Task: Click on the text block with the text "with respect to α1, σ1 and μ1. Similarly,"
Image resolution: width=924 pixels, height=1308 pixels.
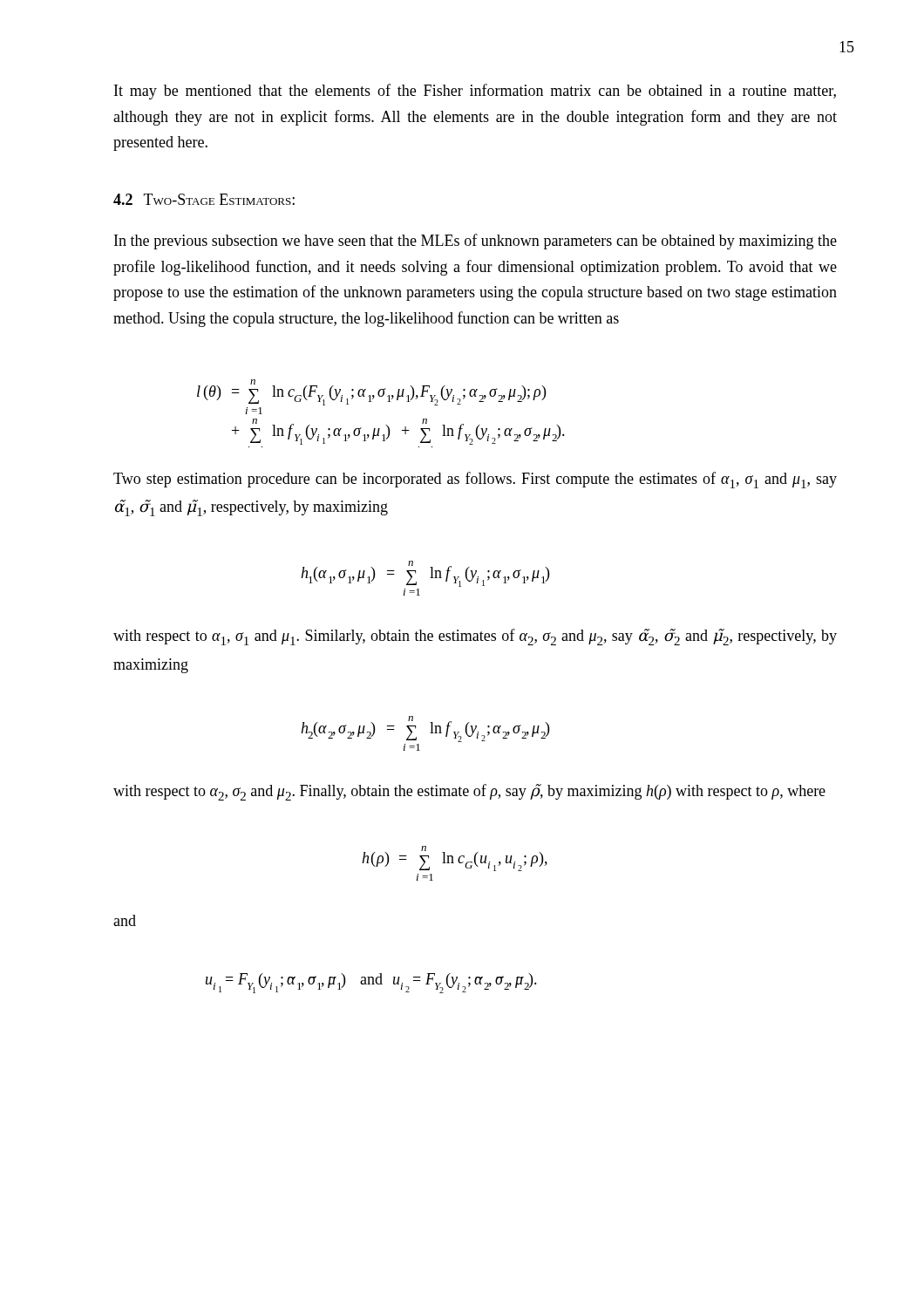Action: (475, 651)
